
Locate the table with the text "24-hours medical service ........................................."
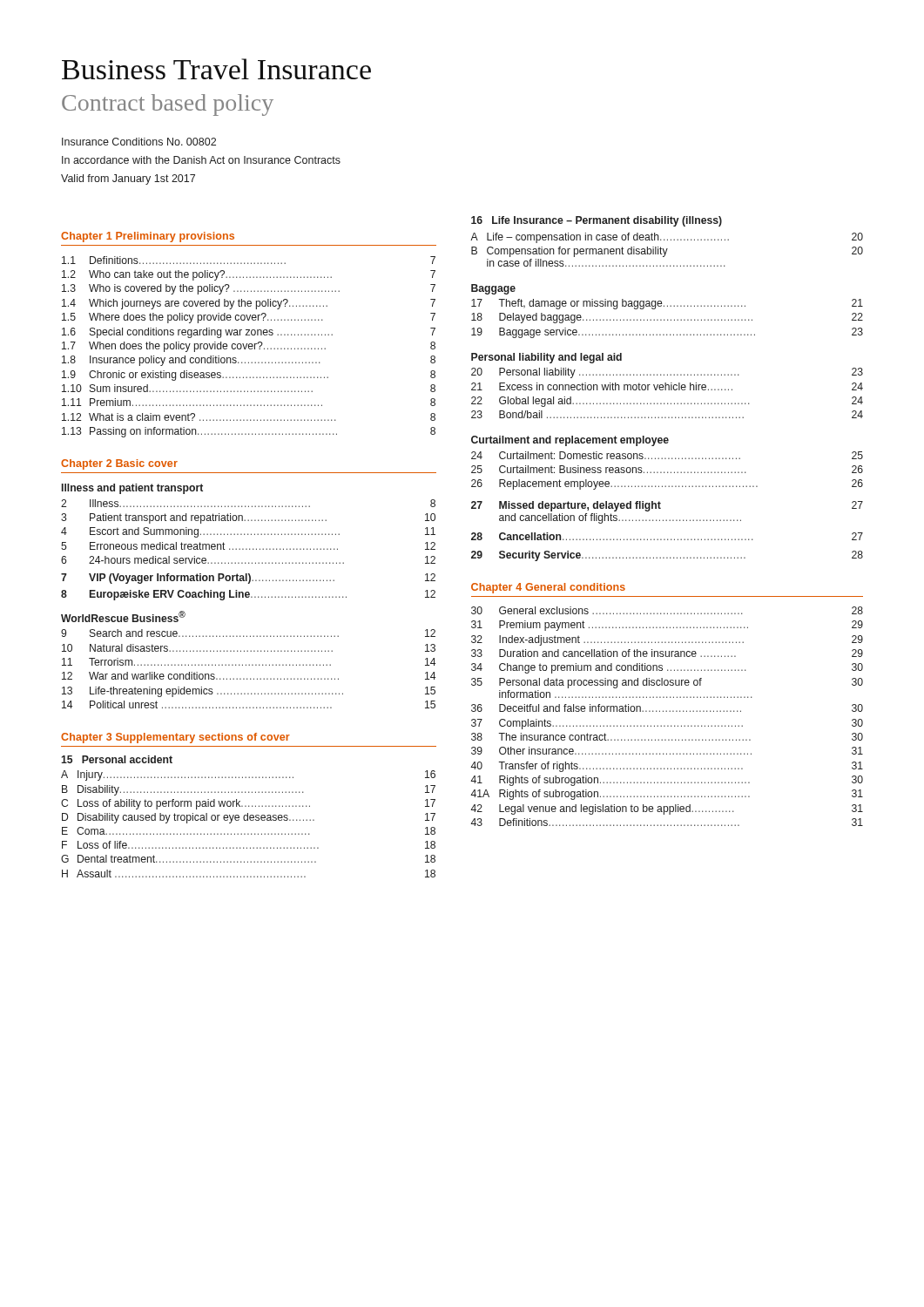(x=248, y=532)
